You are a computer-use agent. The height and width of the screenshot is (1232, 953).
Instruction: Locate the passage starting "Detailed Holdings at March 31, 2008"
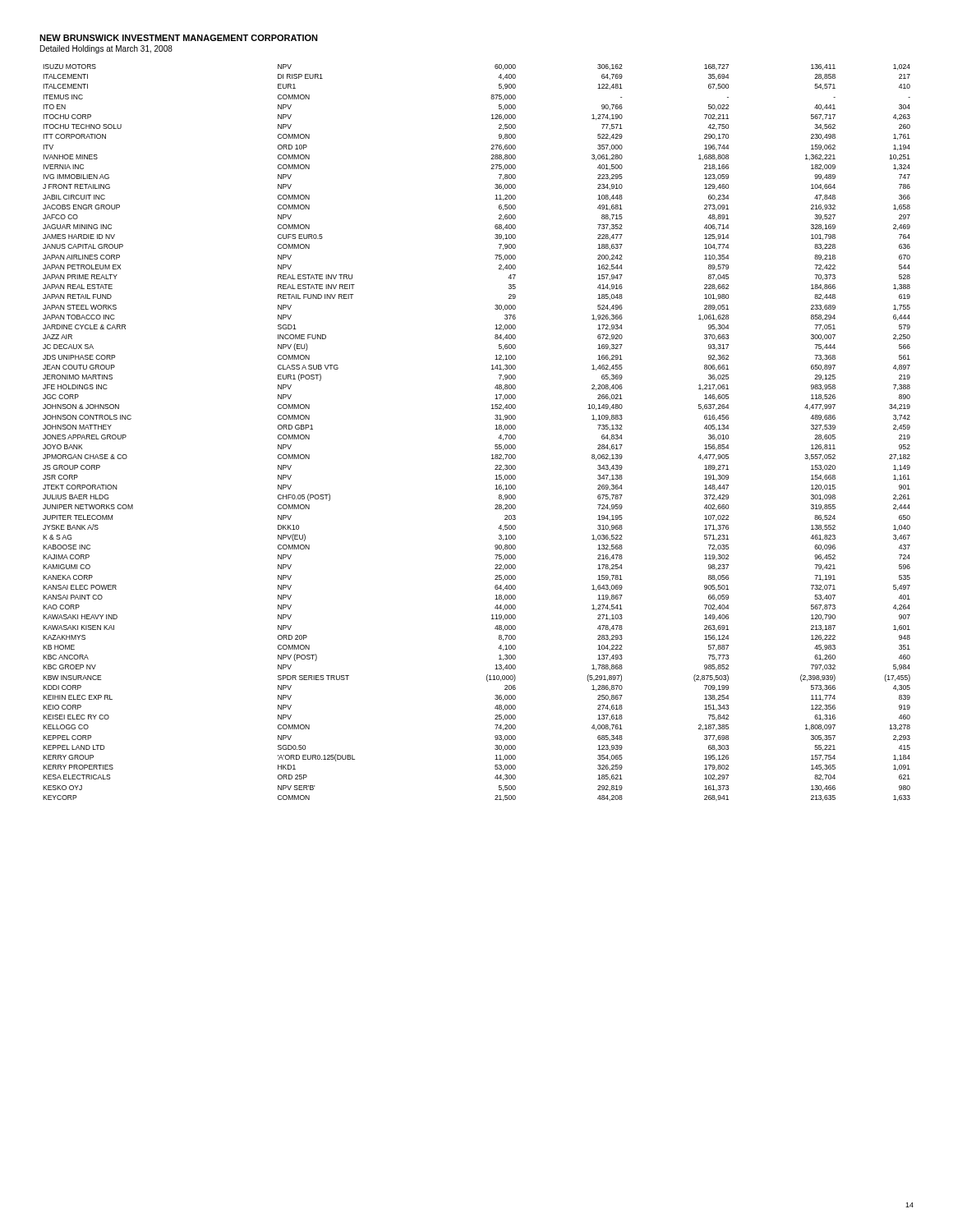click(106, 49)
